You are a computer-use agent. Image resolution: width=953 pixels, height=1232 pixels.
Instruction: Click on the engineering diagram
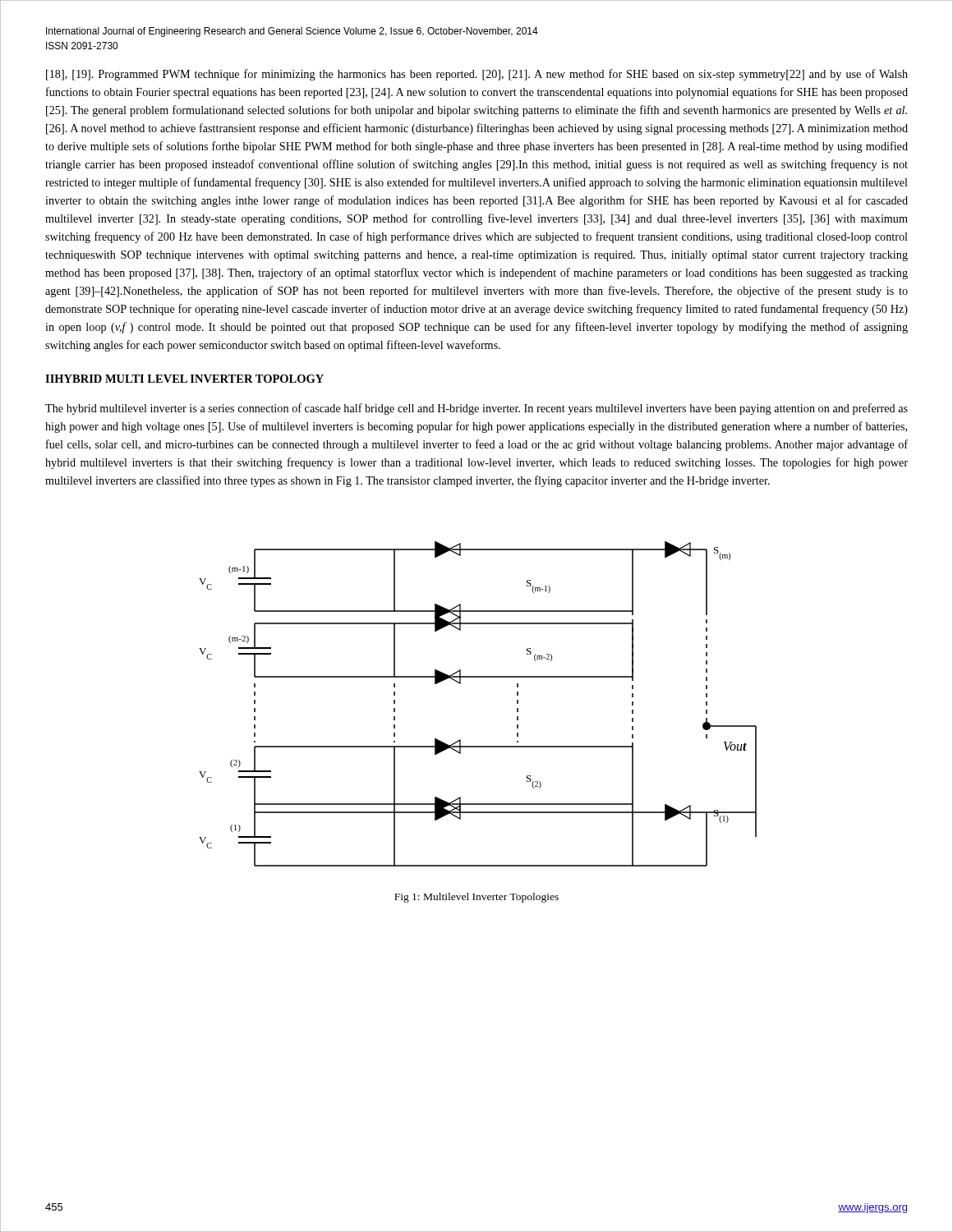pos(476,695)
